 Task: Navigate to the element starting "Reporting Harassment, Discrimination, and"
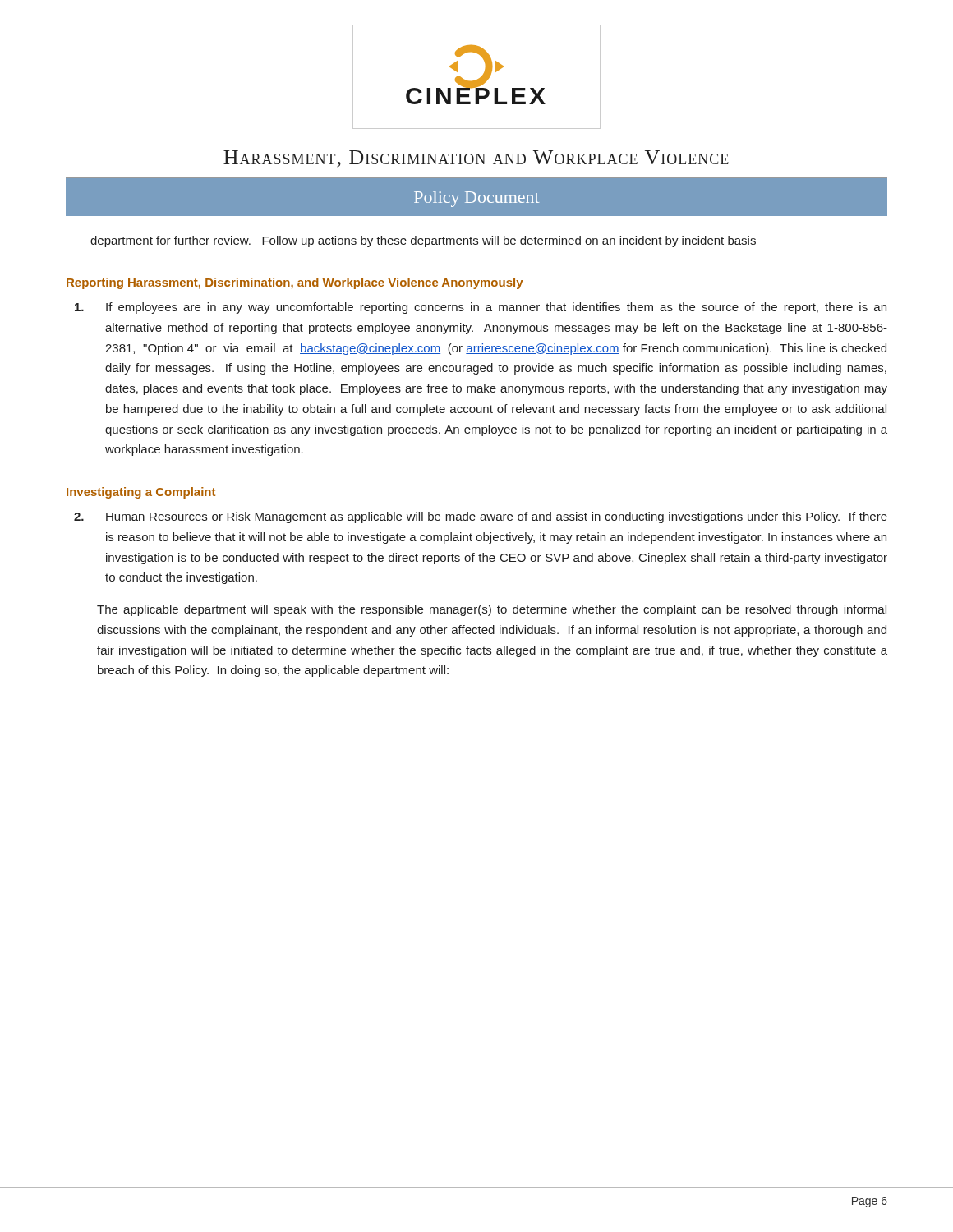tap(294, 282)
